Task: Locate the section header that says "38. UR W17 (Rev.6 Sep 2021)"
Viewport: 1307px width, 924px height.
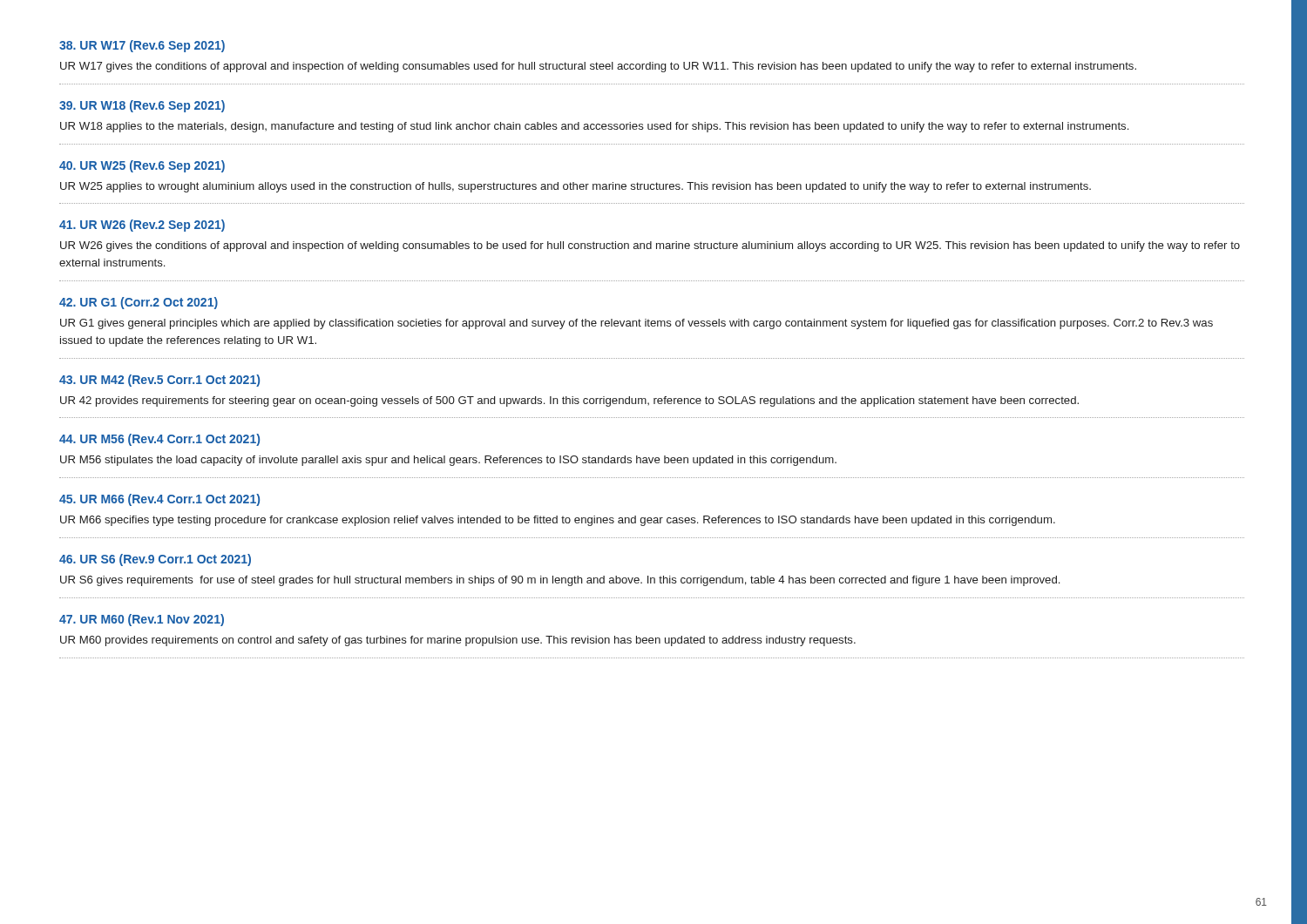Action: click(142, 45)
